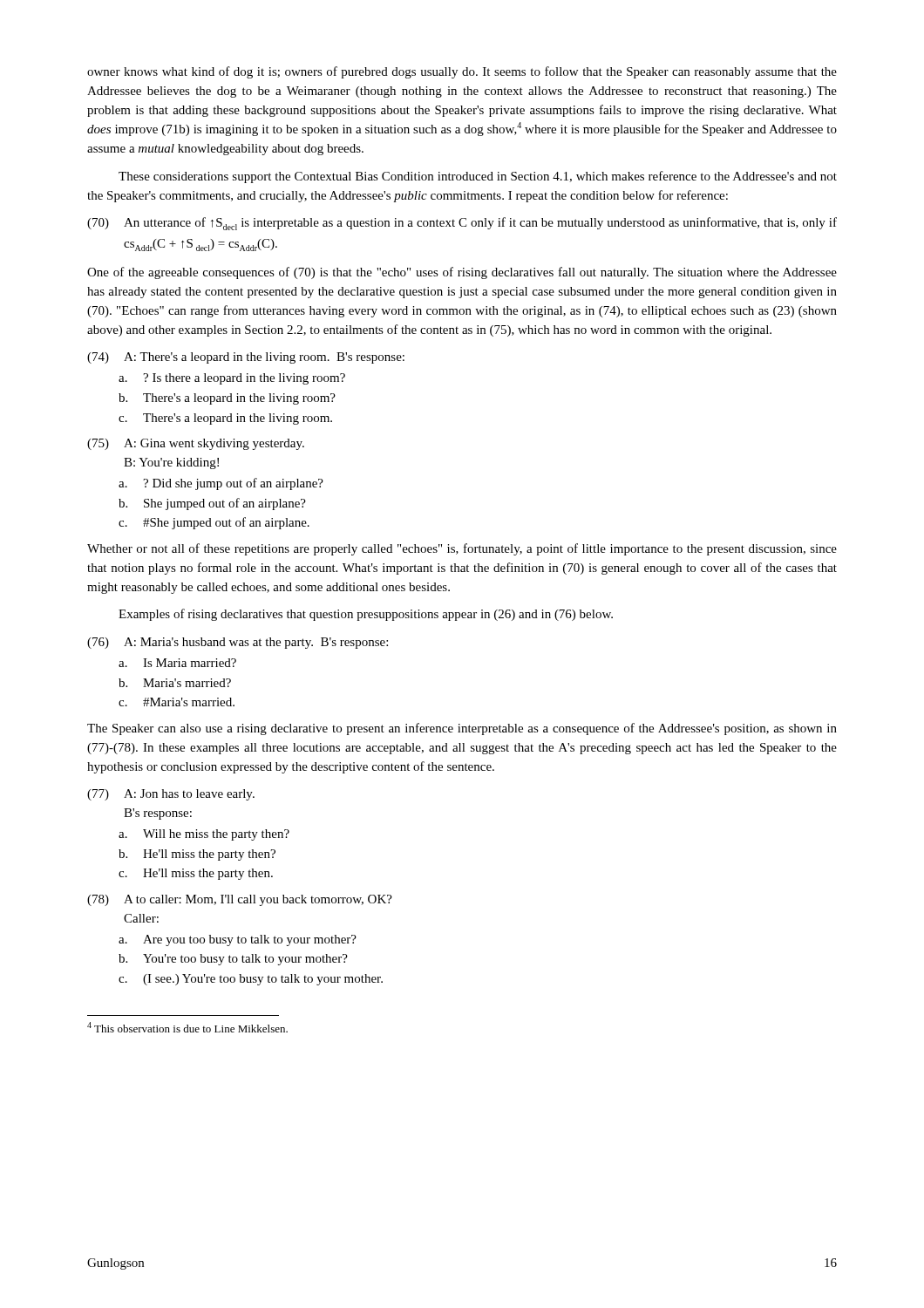924x1308 pixels.
Task: Find the list item with the text "(74) A: There's a leopard"
Action: pyautogui.click(x=246, y=358)
